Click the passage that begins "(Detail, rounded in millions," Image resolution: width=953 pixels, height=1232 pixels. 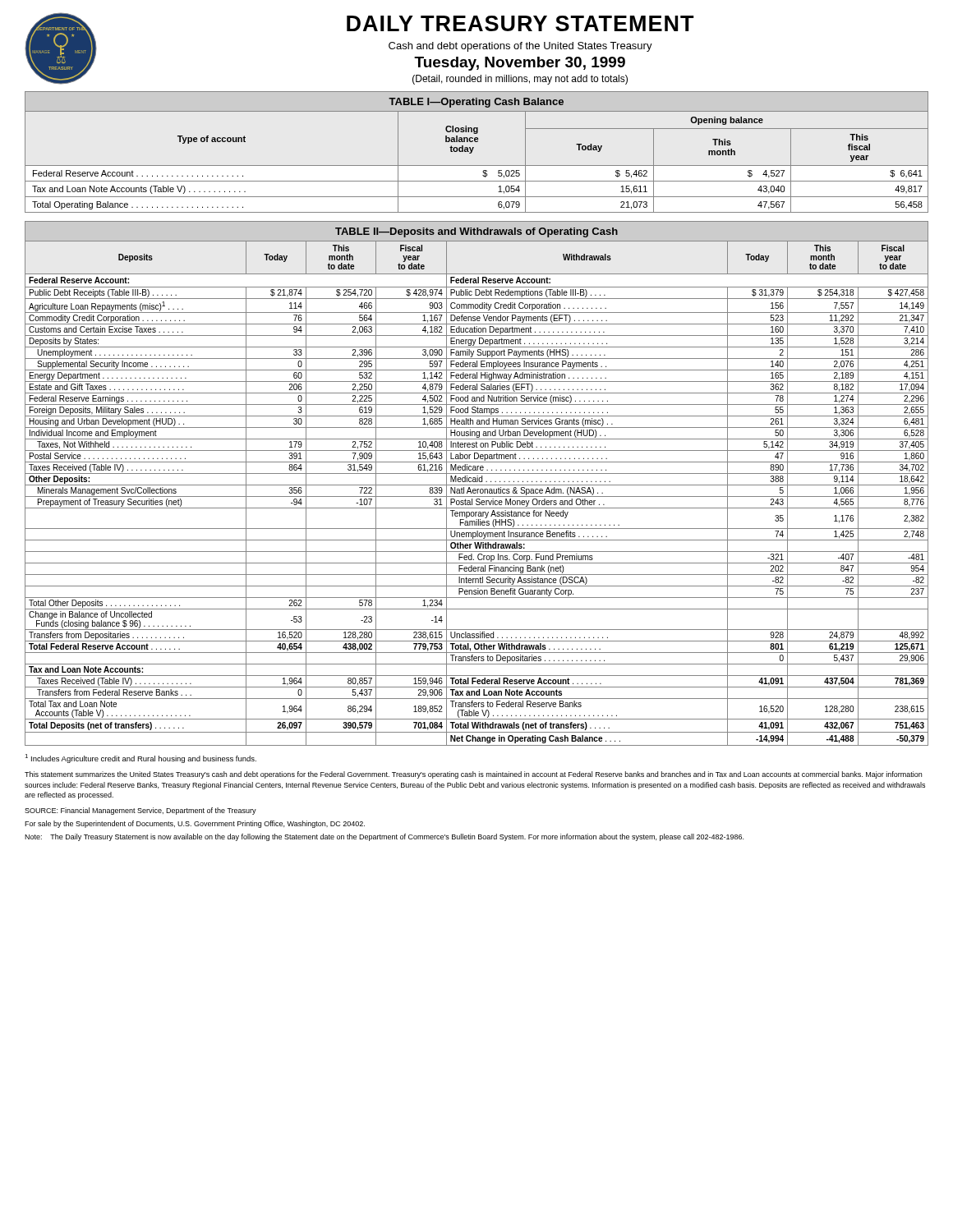[x=520, y=79]
